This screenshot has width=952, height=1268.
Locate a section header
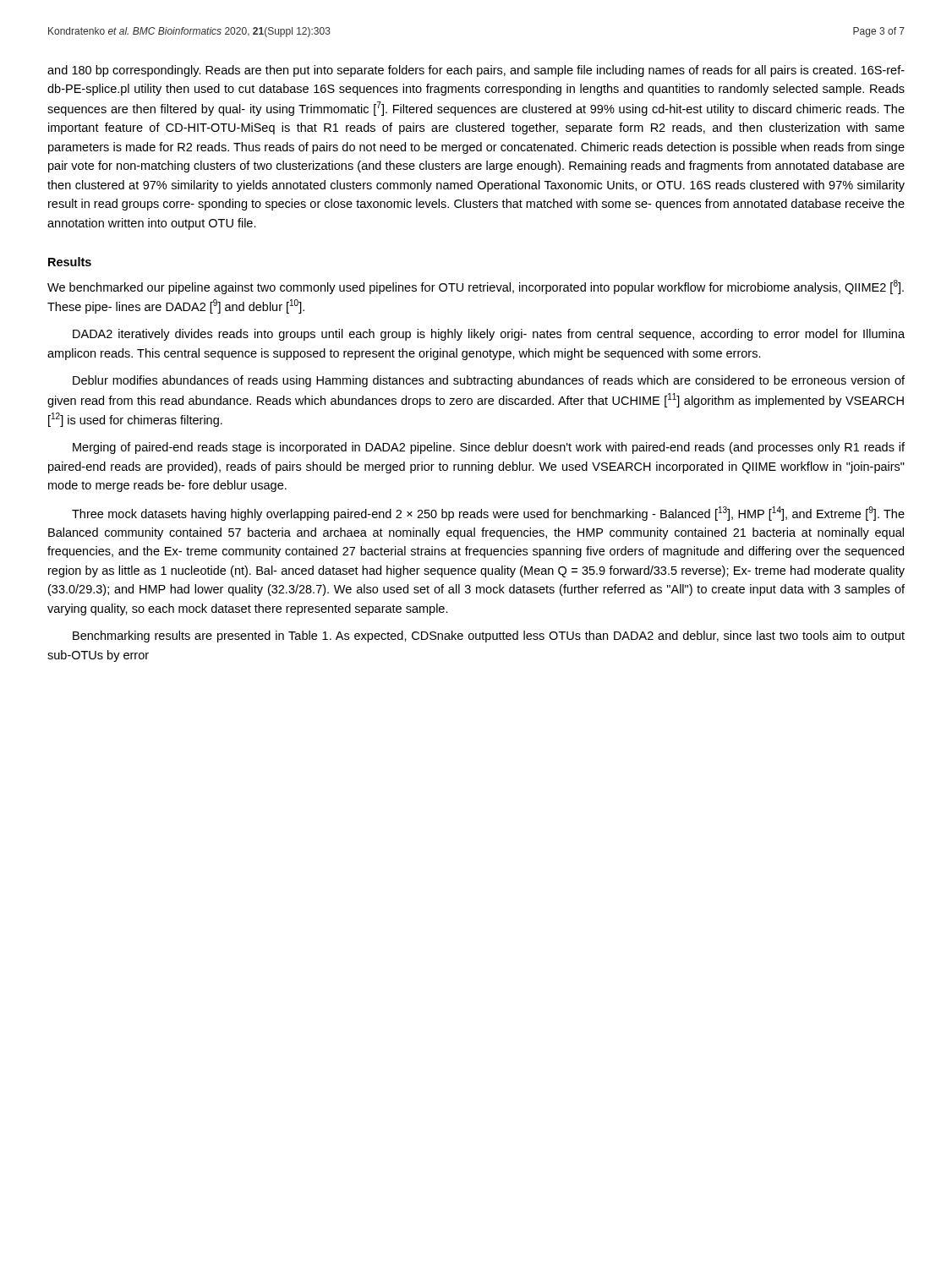(x=69, y=262)
